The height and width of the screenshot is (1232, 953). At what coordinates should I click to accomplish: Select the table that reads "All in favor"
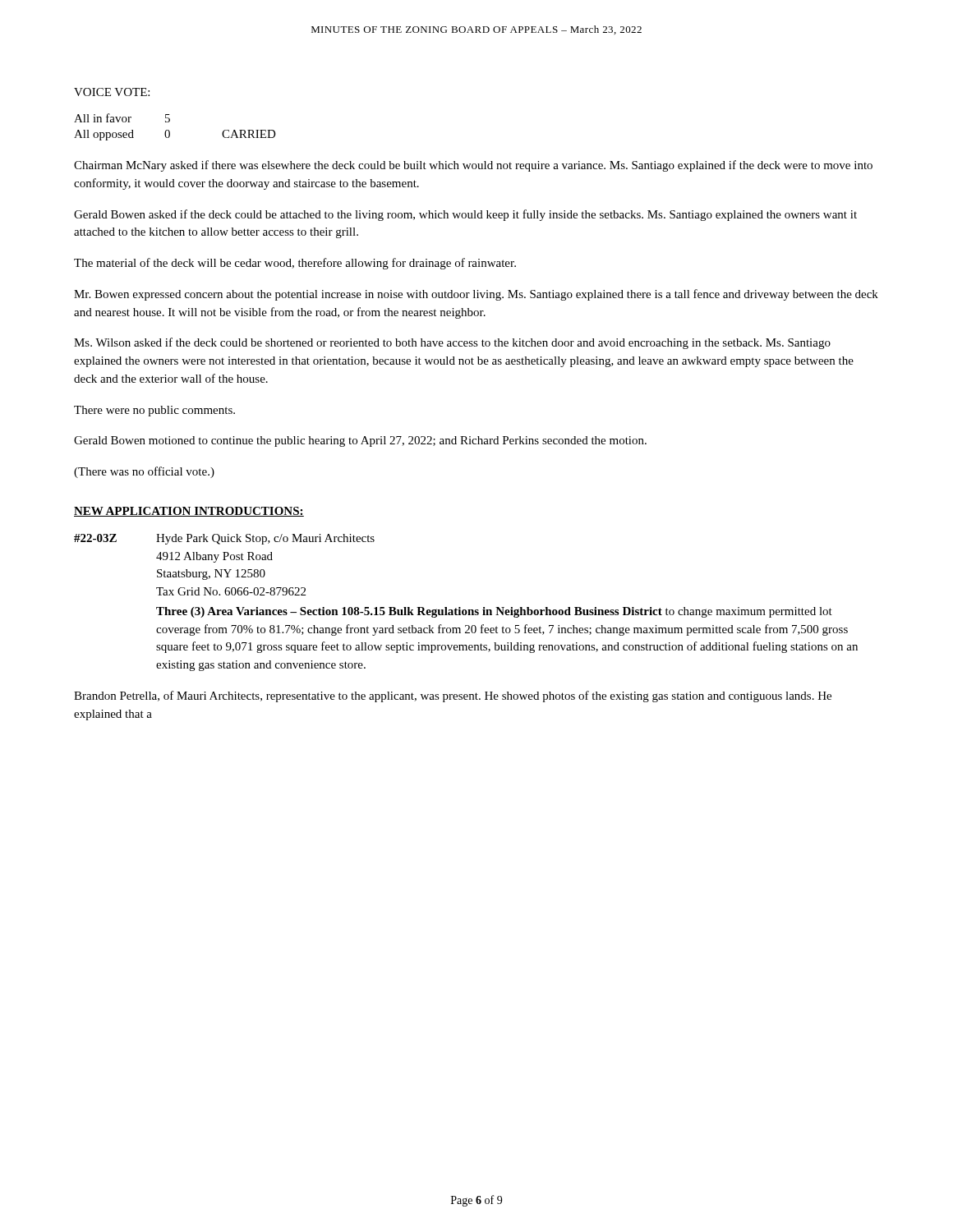476,126
